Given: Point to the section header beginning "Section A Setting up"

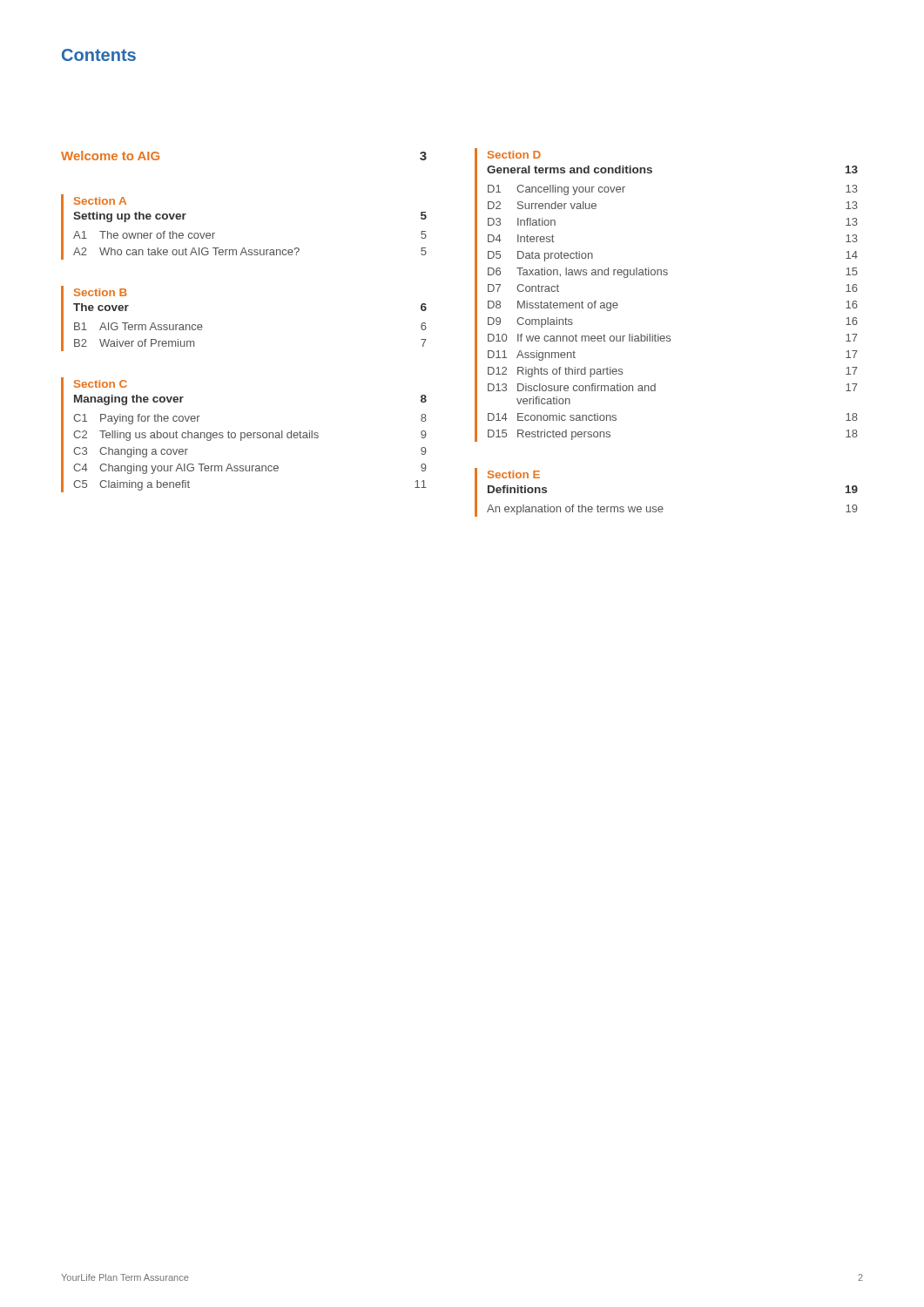Looking at the screenshot, I should tap(244, 227).
